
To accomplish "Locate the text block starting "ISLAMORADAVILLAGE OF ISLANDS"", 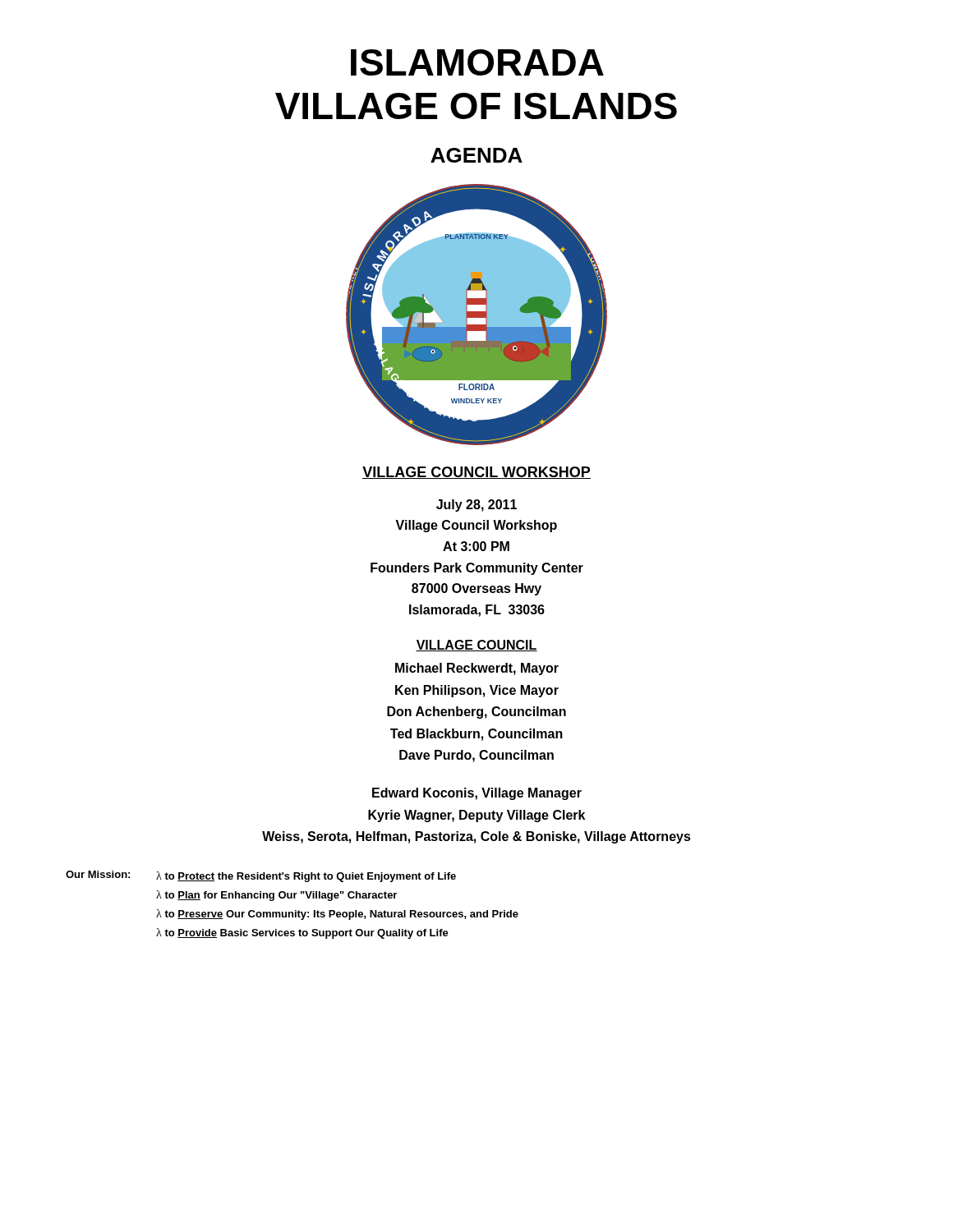I will 476,85.
